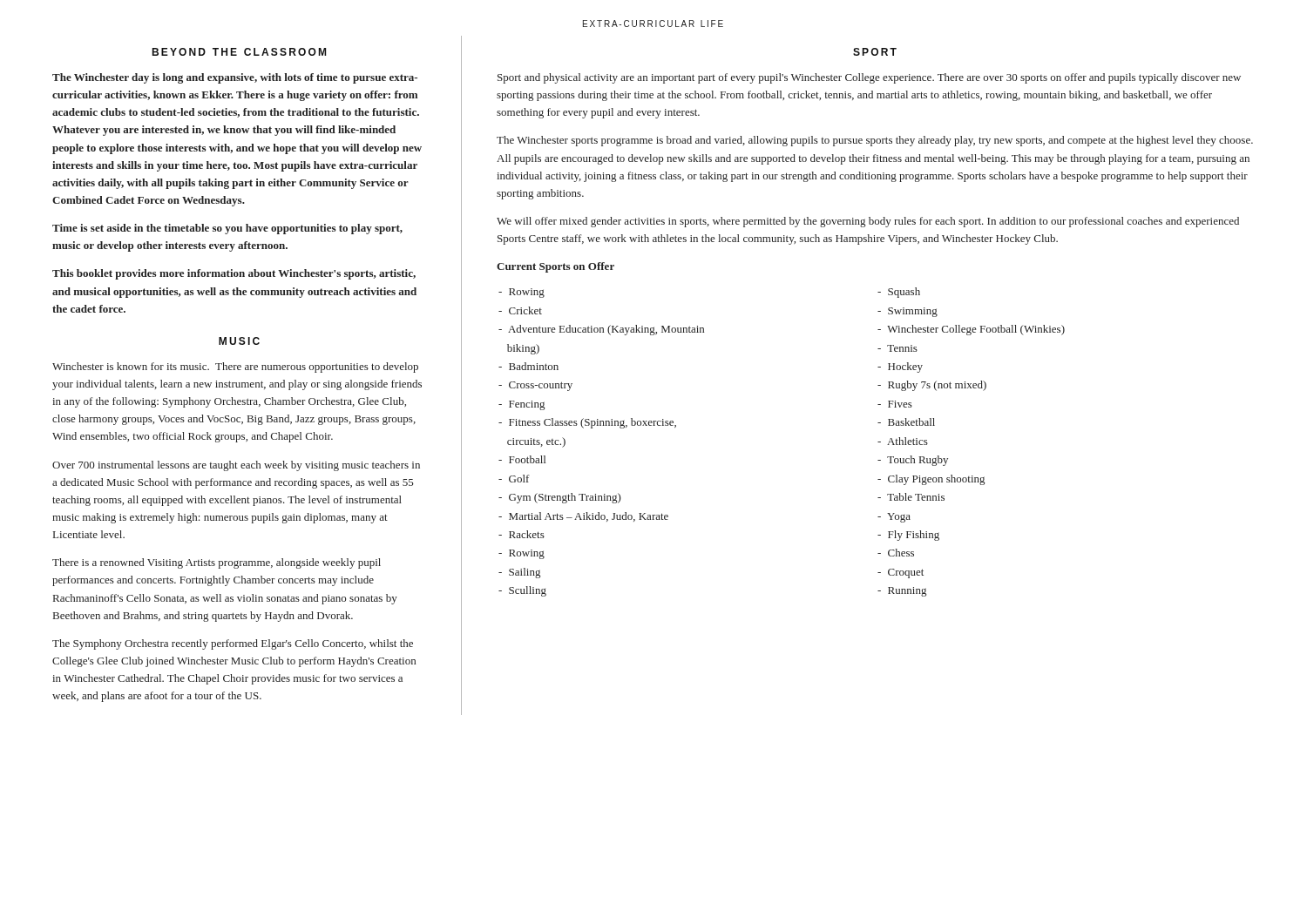Find the block on this page that starts "The Winchester sports programme is"

875,166
